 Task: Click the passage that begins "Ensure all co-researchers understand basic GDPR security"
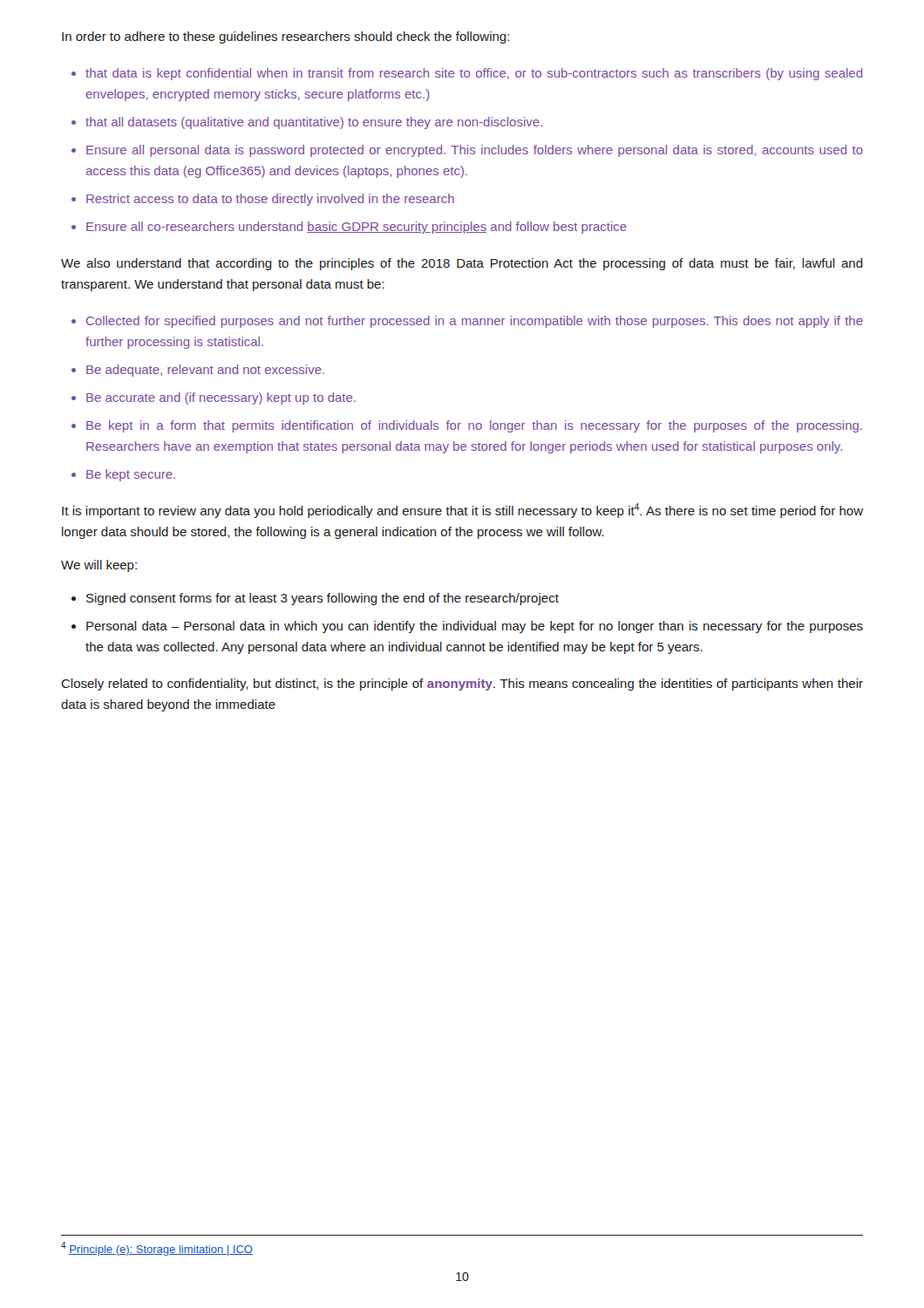point(356,226)
